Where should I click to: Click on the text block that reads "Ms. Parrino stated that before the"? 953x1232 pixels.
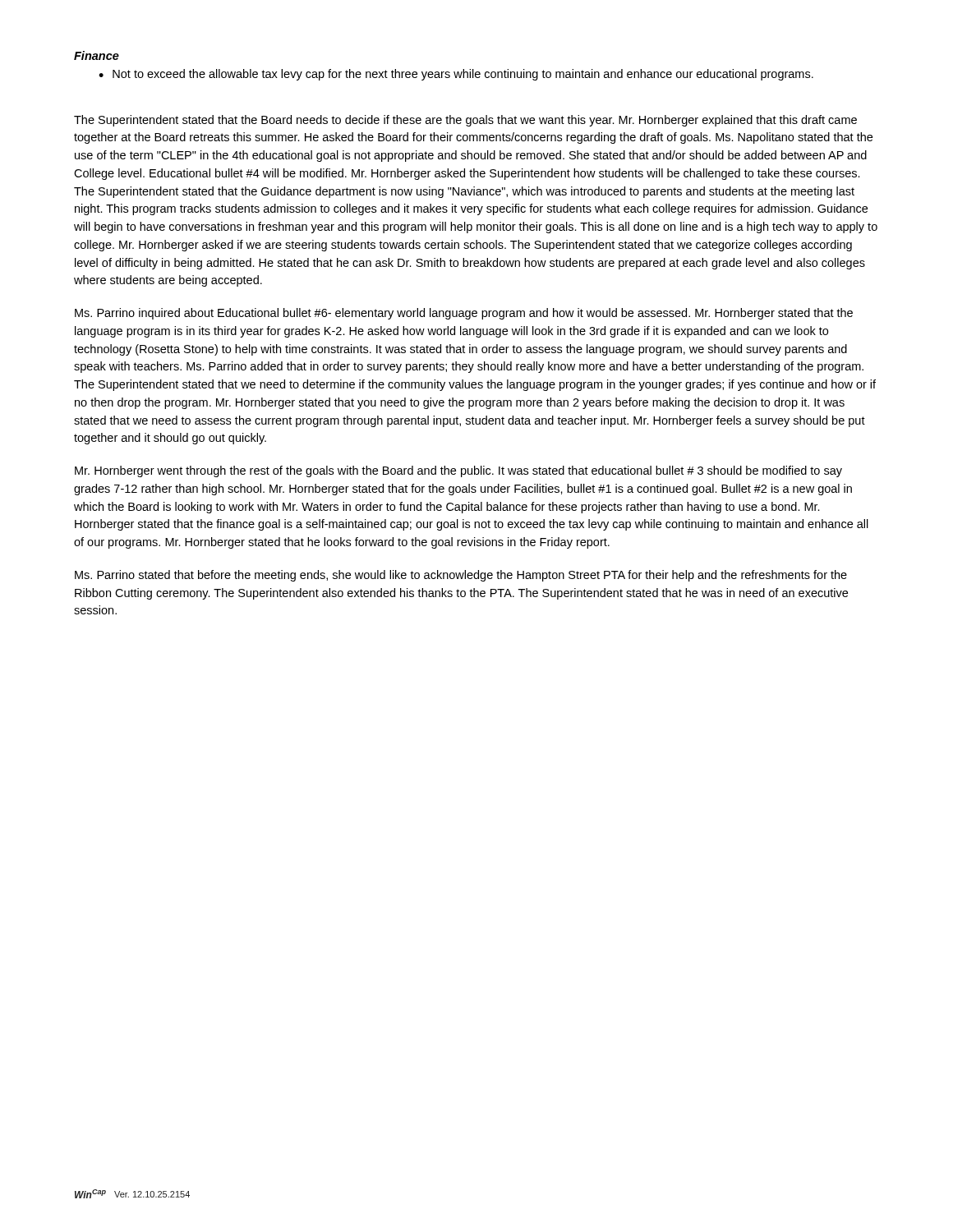pos(461,593)
